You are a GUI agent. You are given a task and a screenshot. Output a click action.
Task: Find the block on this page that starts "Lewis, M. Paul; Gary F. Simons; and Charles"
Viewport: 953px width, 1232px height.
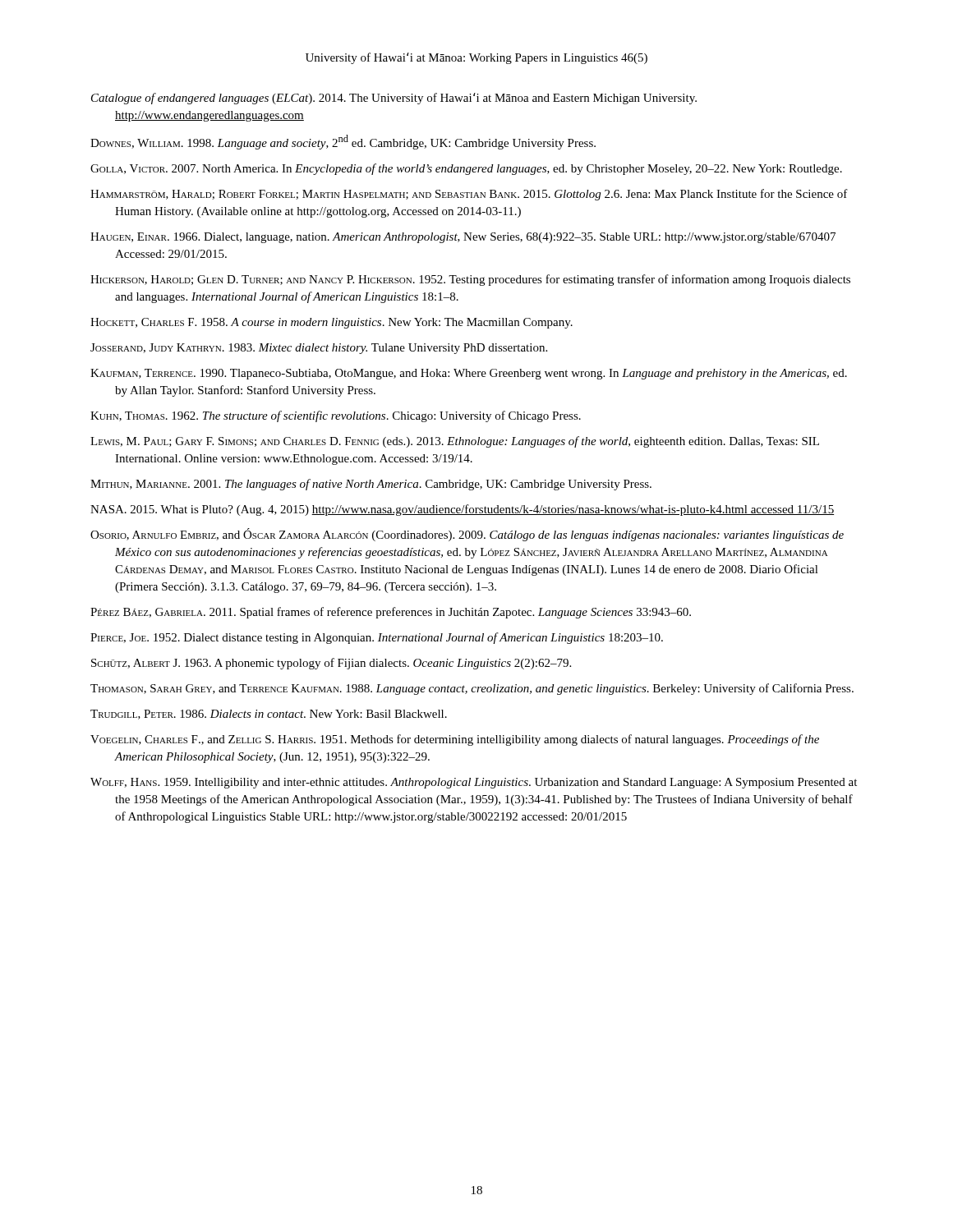[455, 450]
